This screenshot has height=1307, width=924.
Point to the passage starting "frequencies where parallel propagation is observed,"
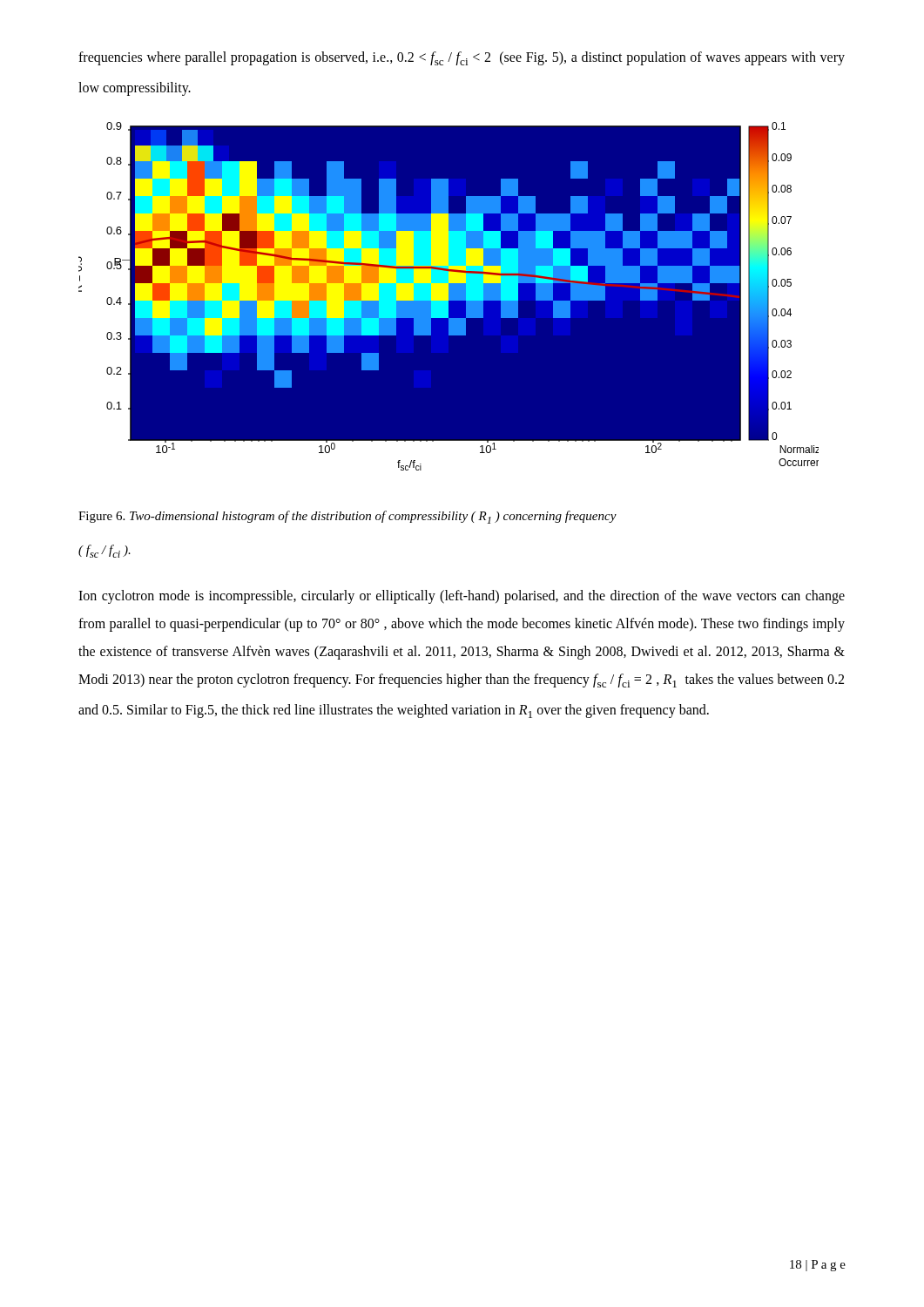(x=462, y=73)
